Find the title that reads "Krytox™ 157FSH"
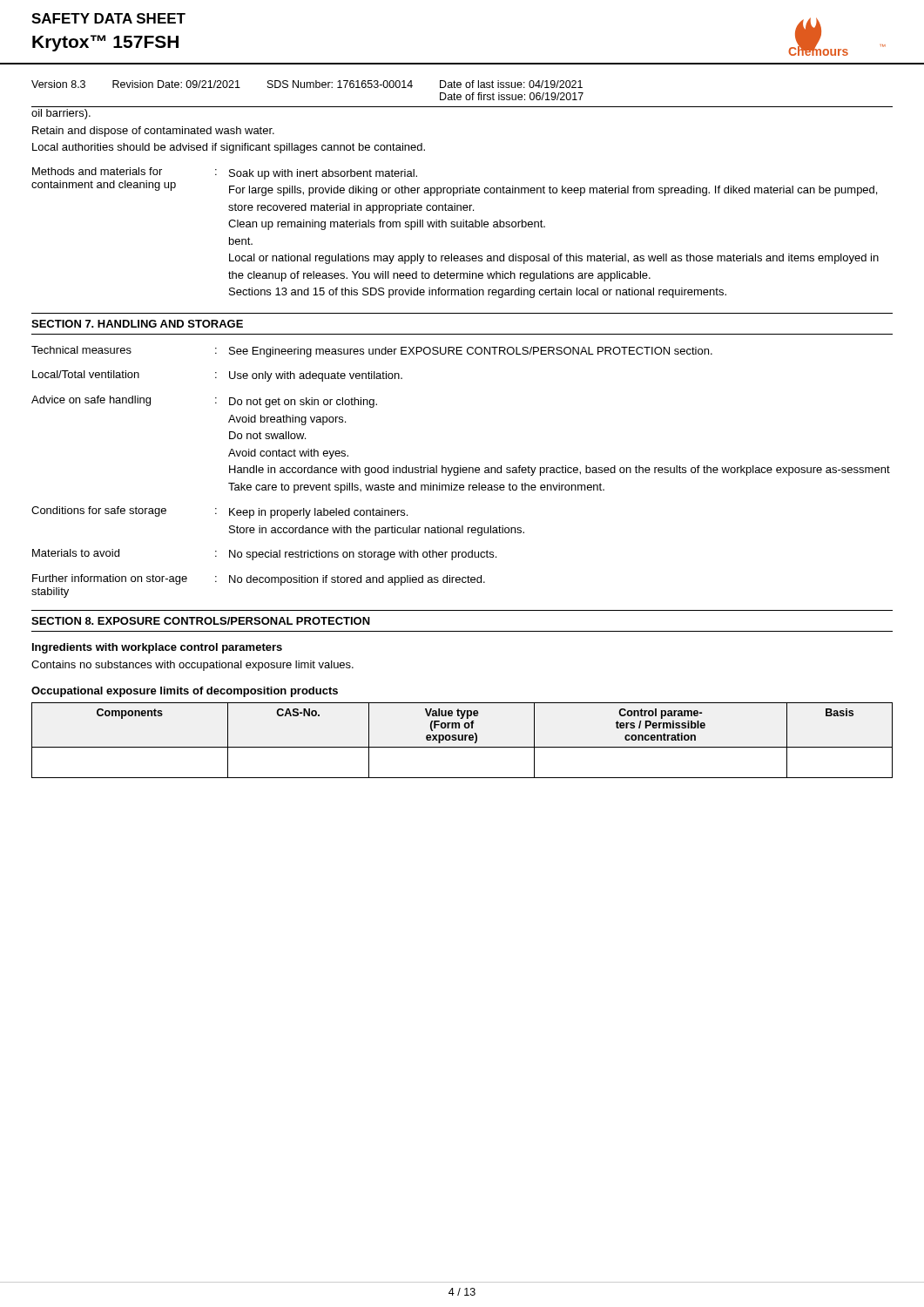This screenshot has width=924, height=1307. click(x=106, y=41)
